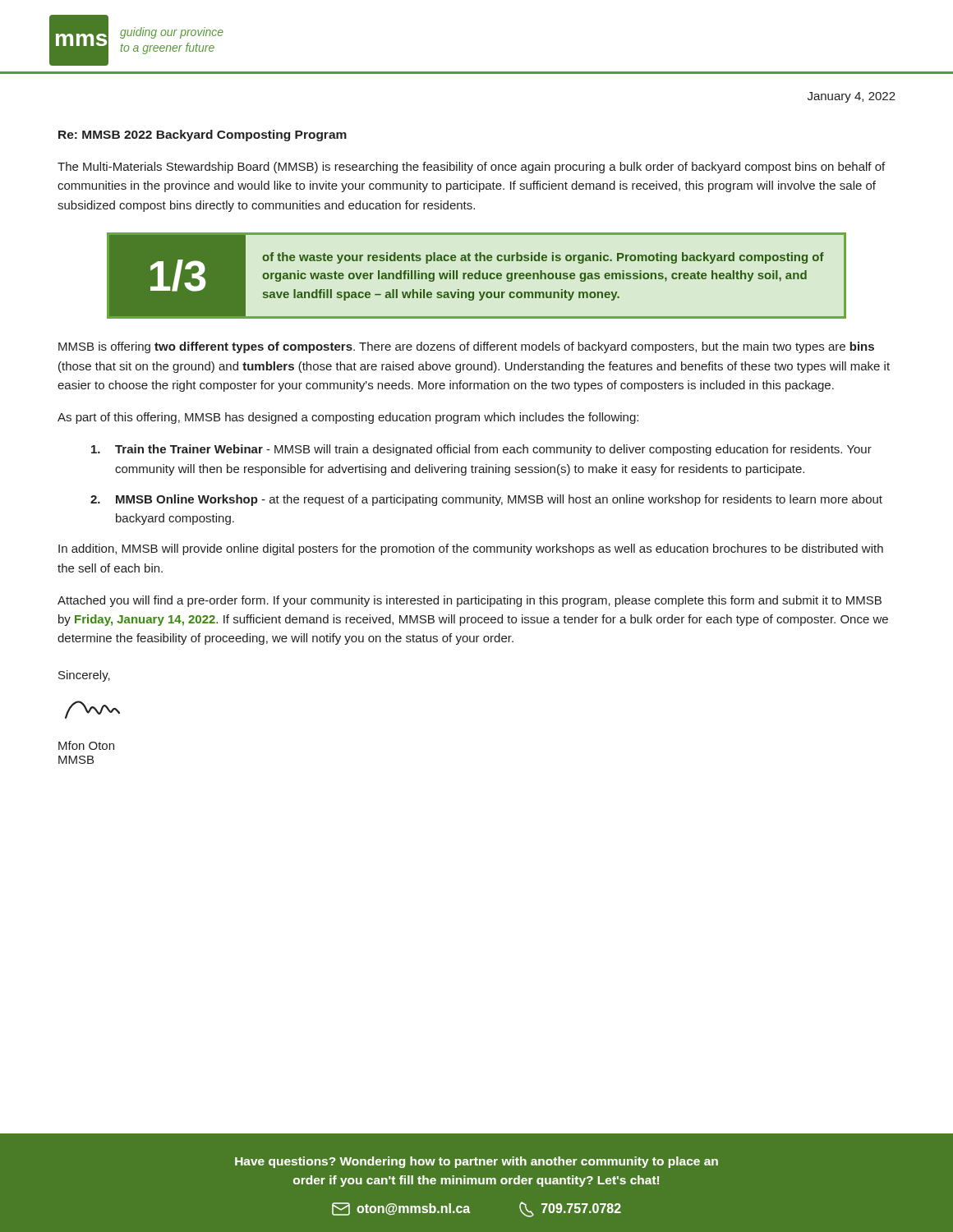Click on the list item that reads "Train the Trainer Webinar - MMSB"
The height and width of the screenshot is (1232, 953).
pyautogui.click(x=493, y=459)
